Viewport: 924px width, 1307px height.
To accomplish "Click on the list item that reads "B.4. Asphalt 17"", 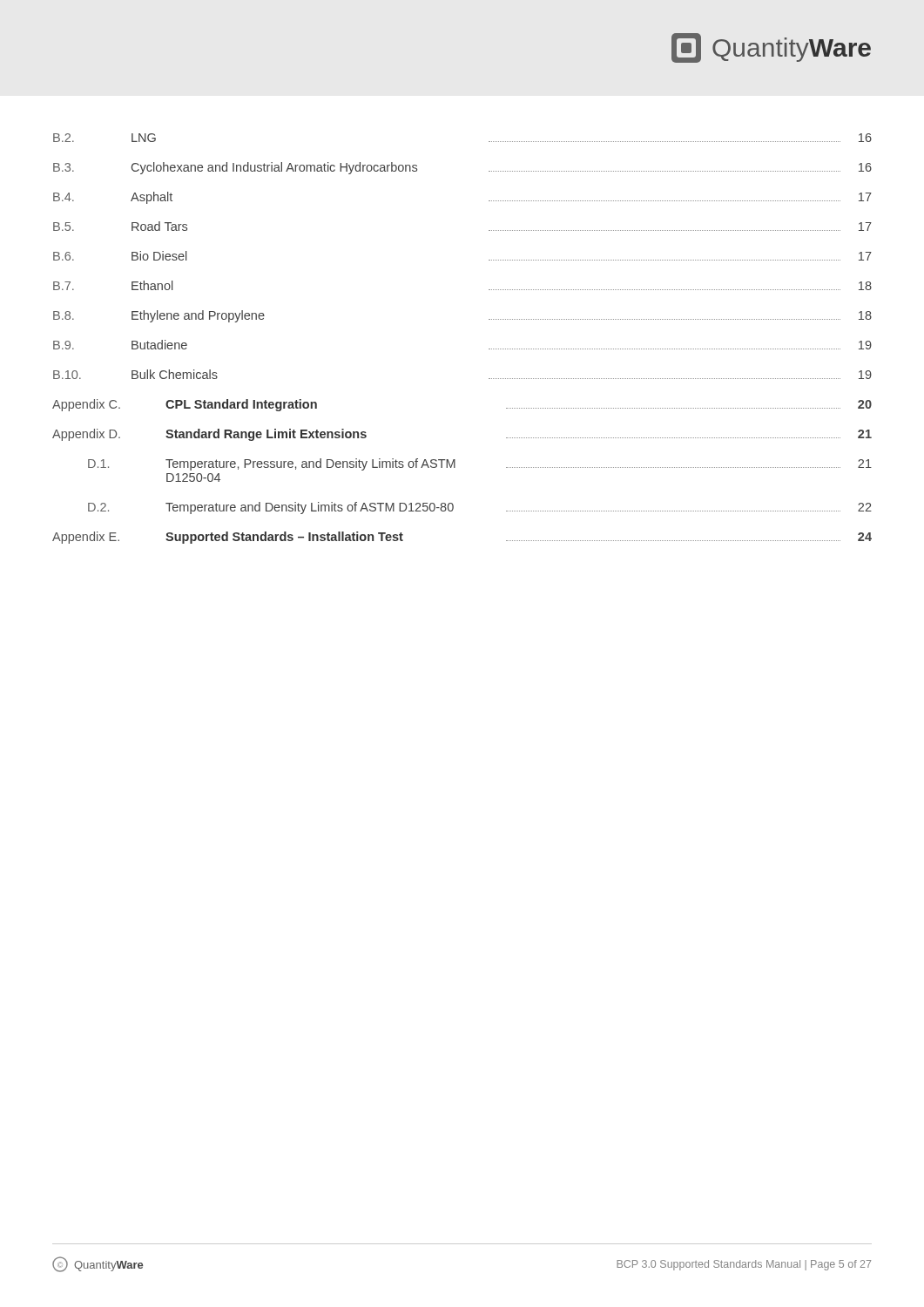I will pos(67,197).
